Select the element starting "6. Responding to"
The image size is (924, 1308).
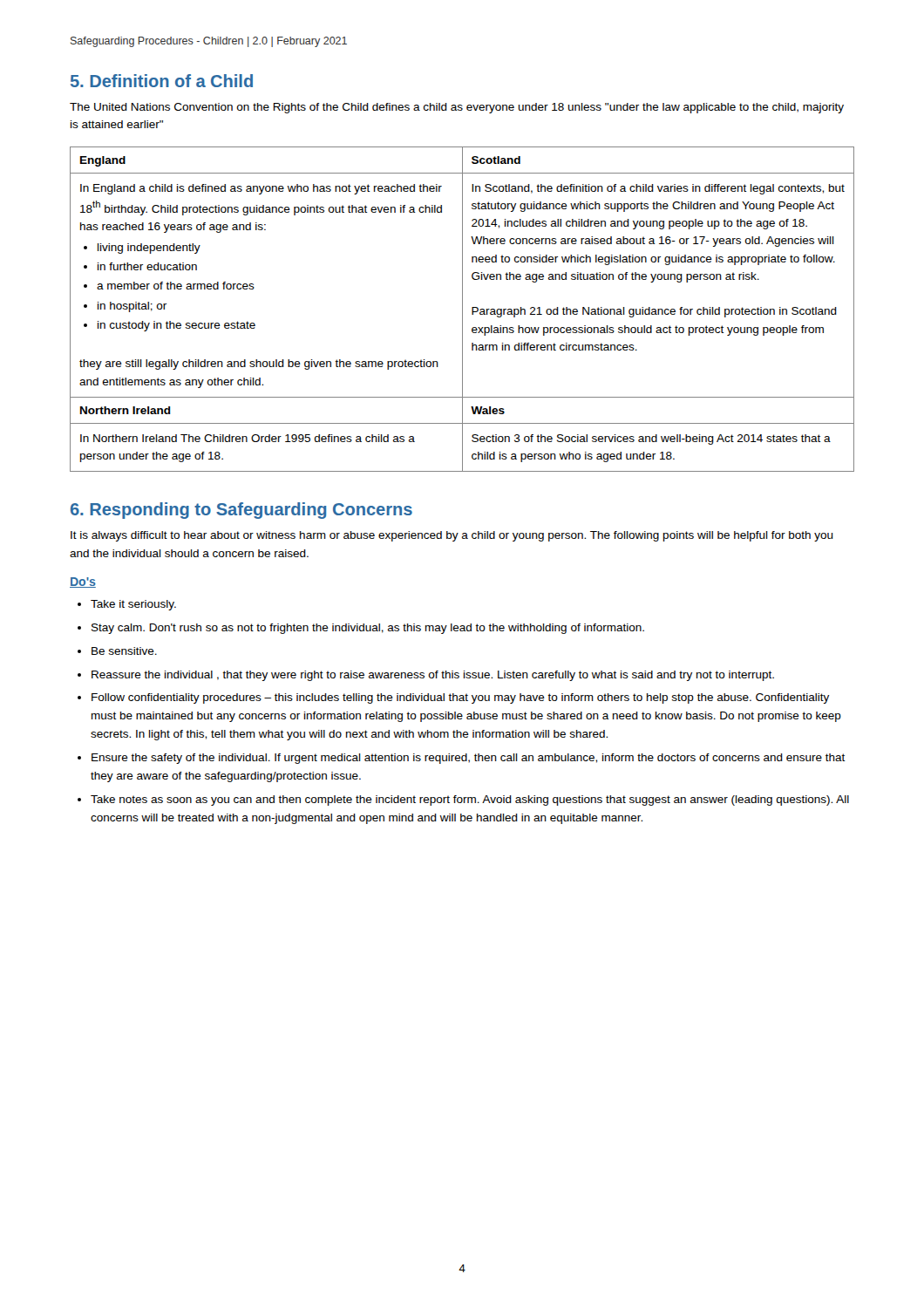coord(241,511)
